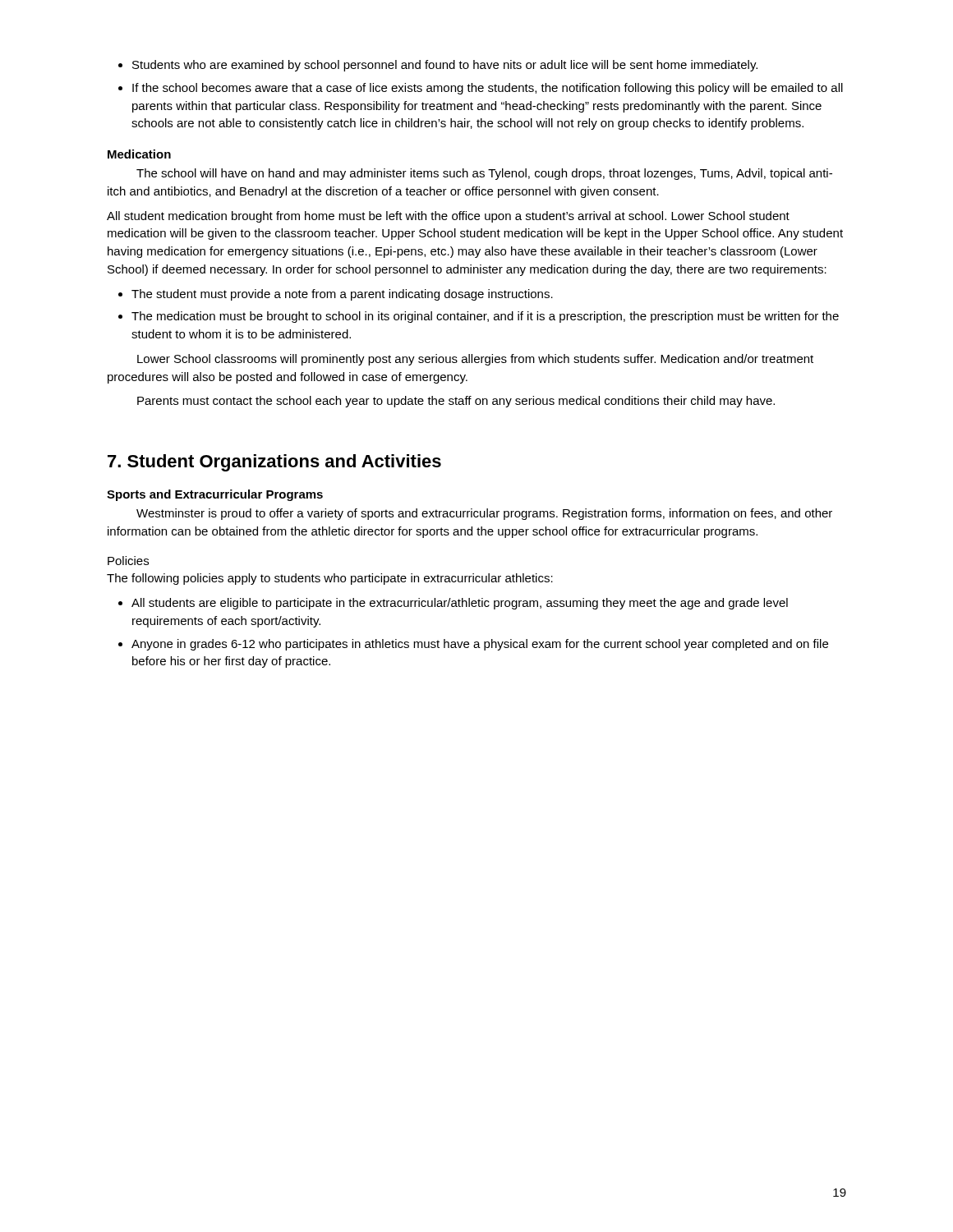Where is the passage that starts "Westminster is proud to"?
The width and height of the screenshot is (953, 1232).
click(x=476, y=522)
